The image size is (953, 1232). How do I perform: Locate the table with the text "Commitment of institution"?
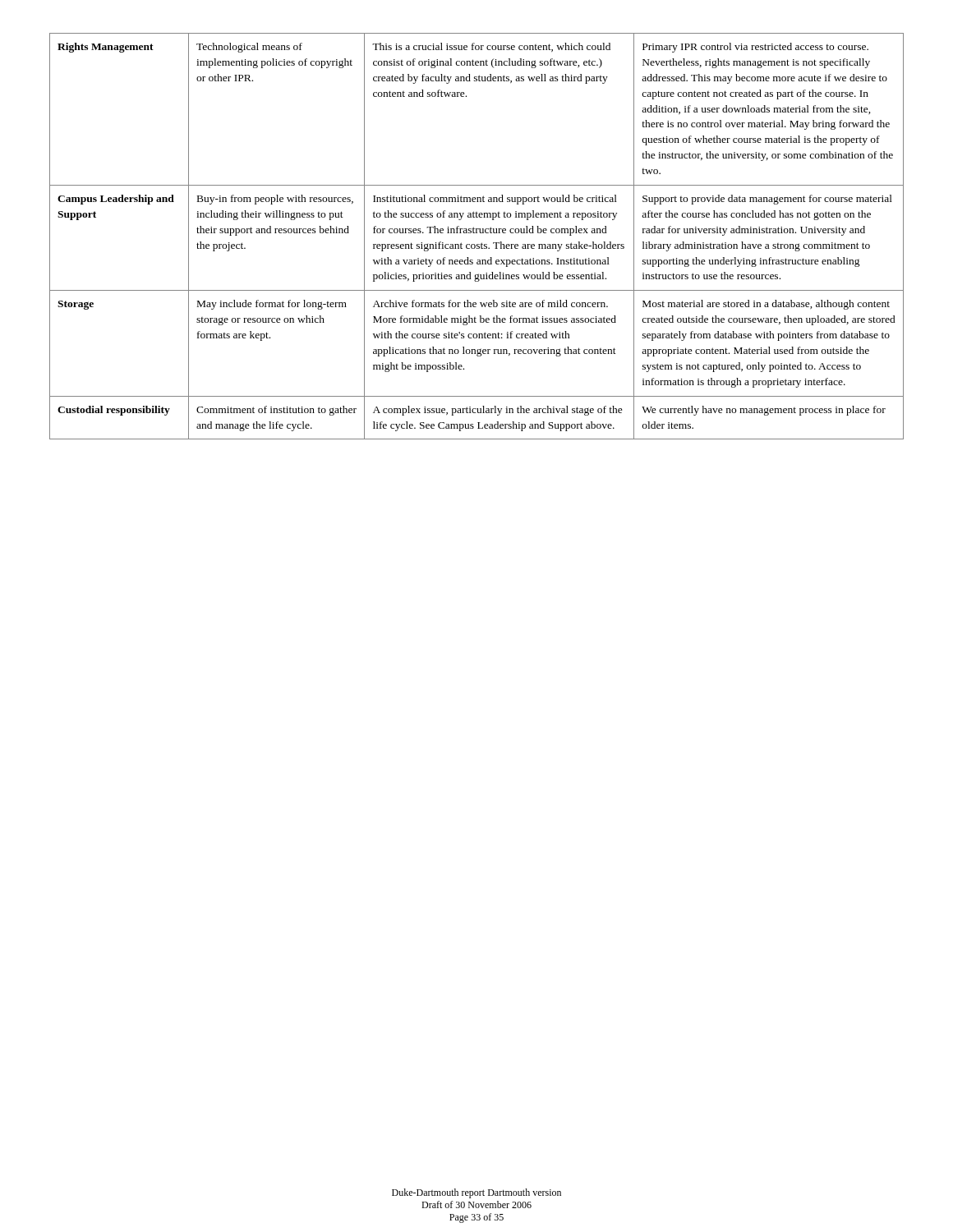[x=476, y=236]
